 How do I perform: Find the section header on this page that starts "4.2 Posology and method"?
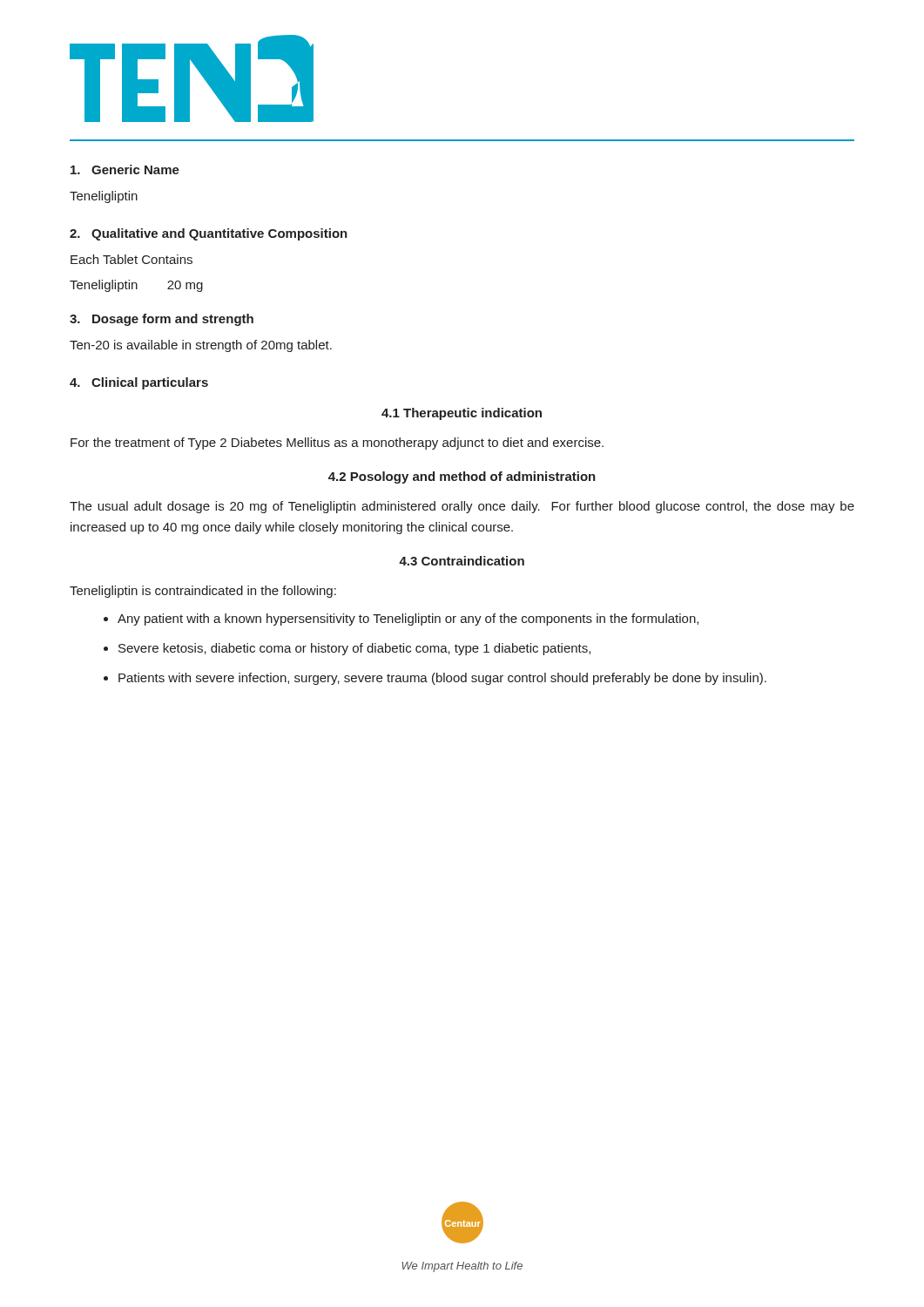462,476
